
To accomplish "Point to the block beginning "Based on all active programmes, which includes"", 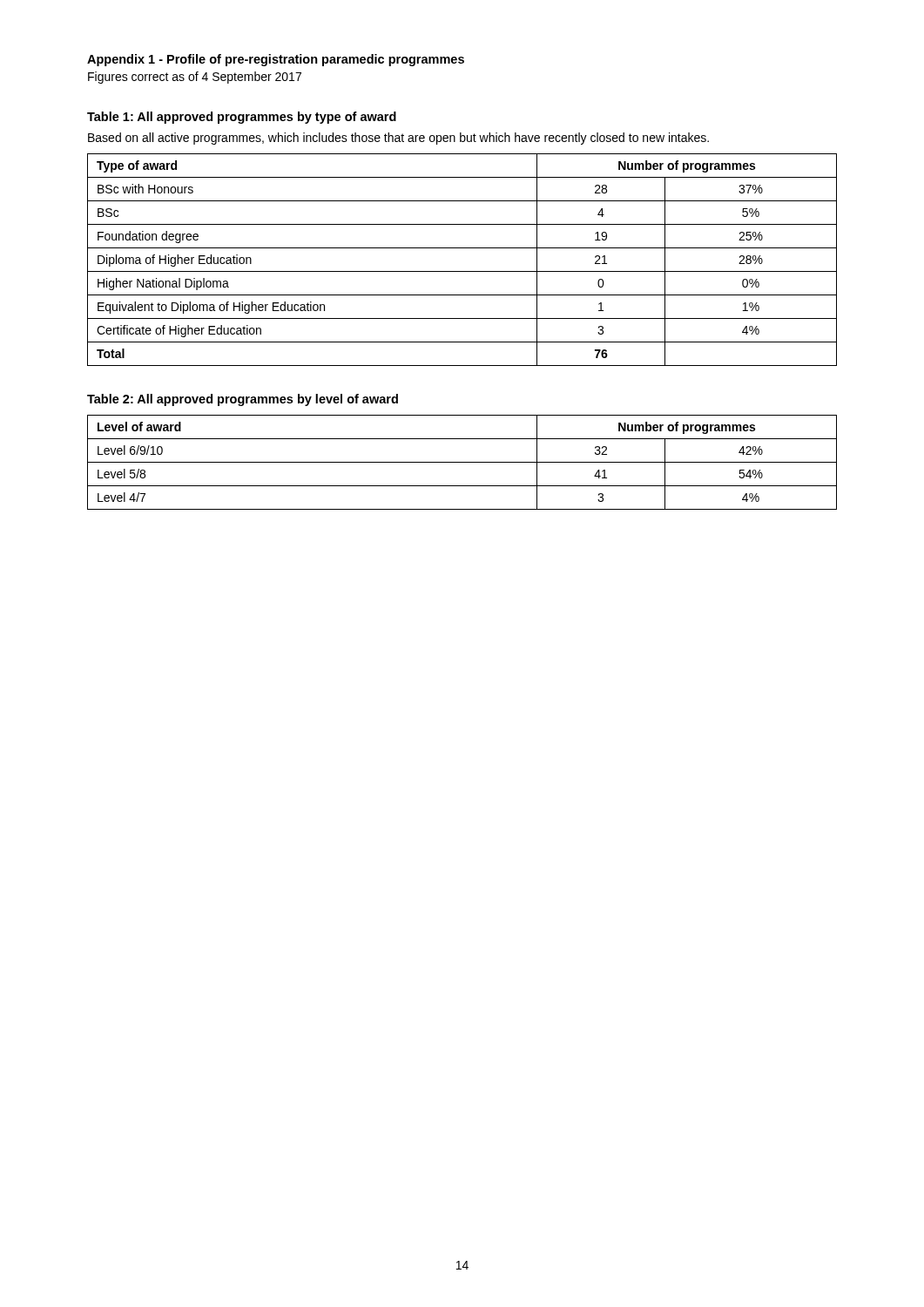I will 399,138.
